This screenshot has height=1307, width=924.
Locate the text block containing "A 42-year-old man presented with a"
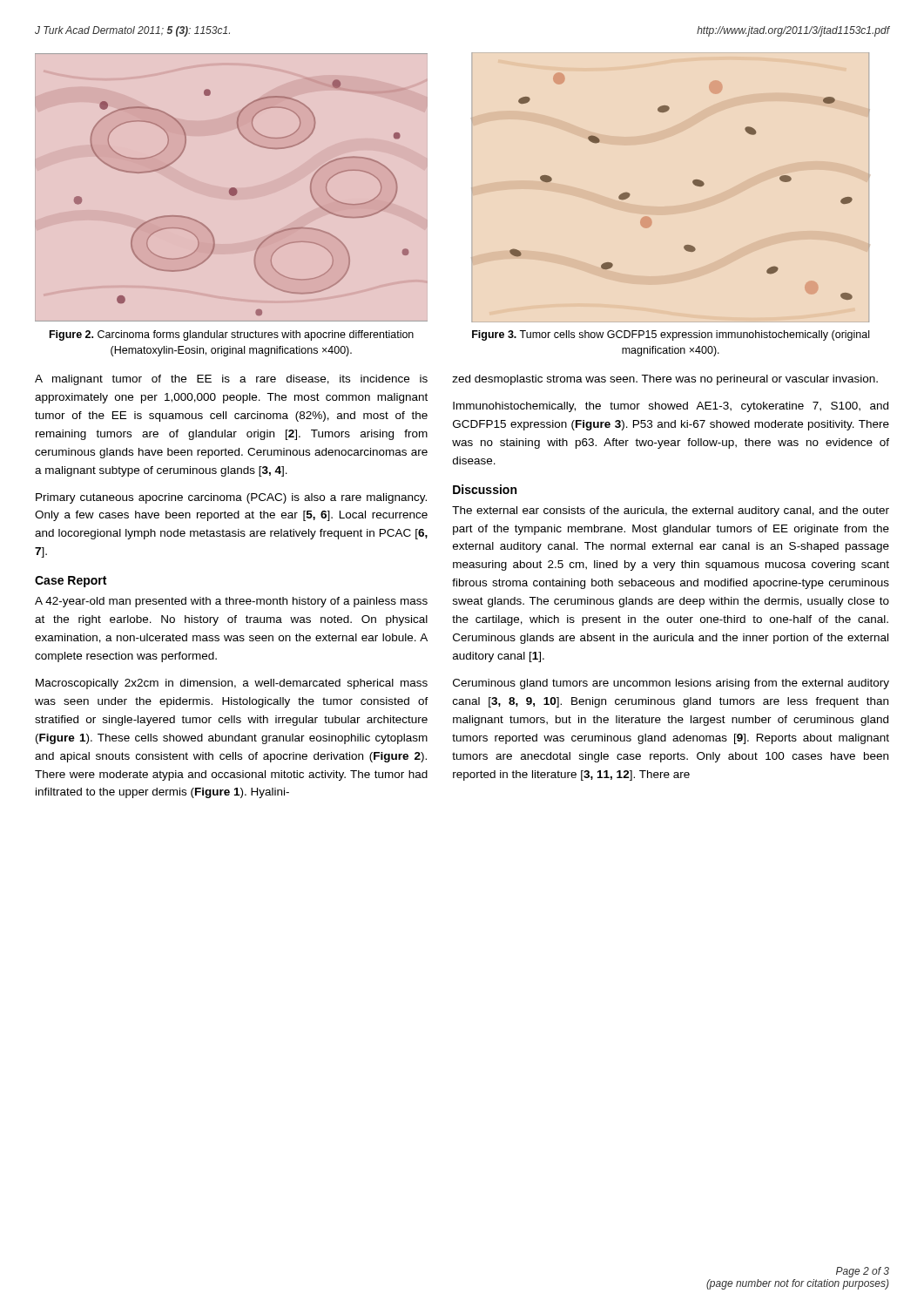231,628
